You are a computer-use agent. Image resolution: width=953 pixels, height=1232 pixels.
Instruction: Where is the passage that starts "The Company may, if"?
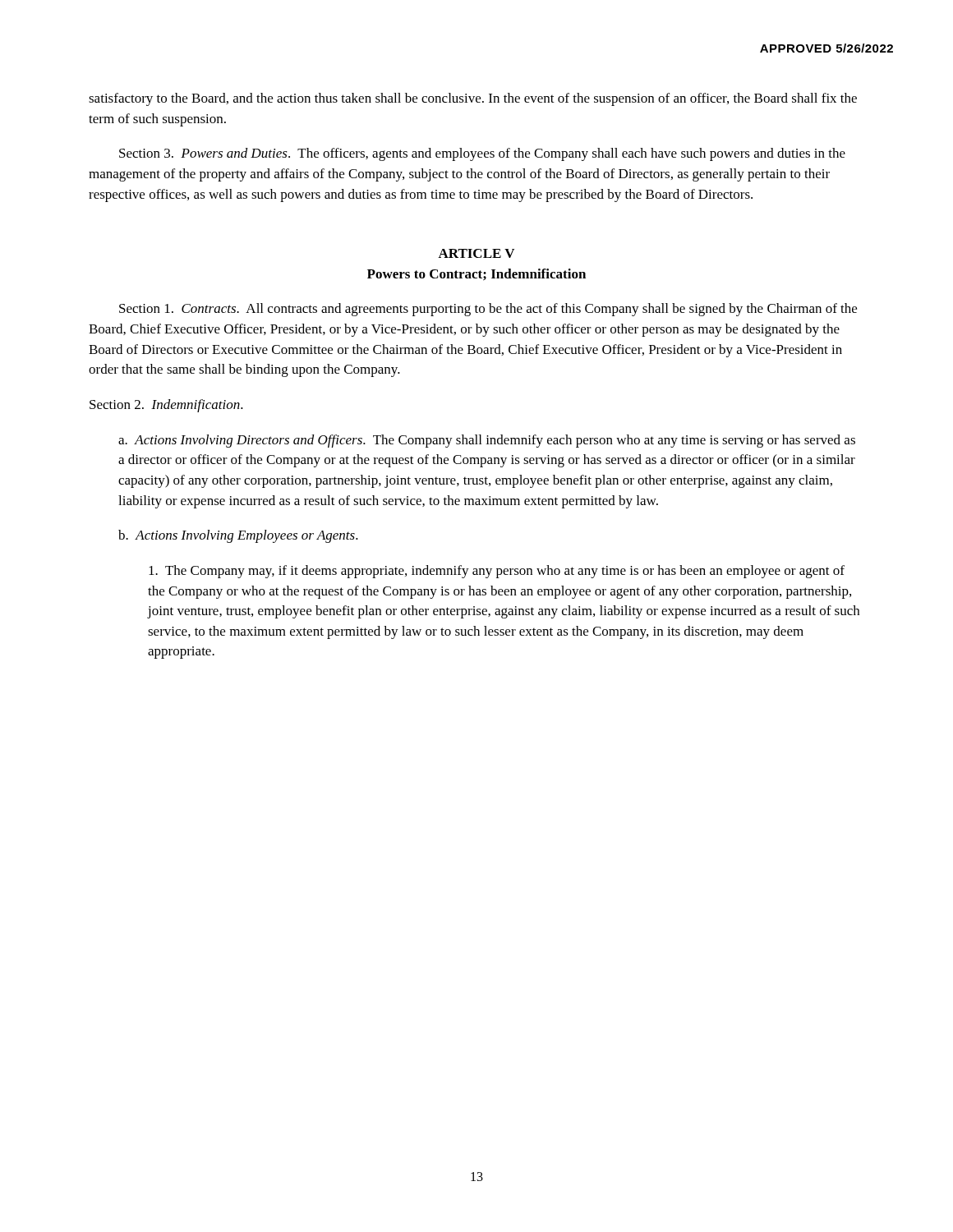click(x=504, y=611)
